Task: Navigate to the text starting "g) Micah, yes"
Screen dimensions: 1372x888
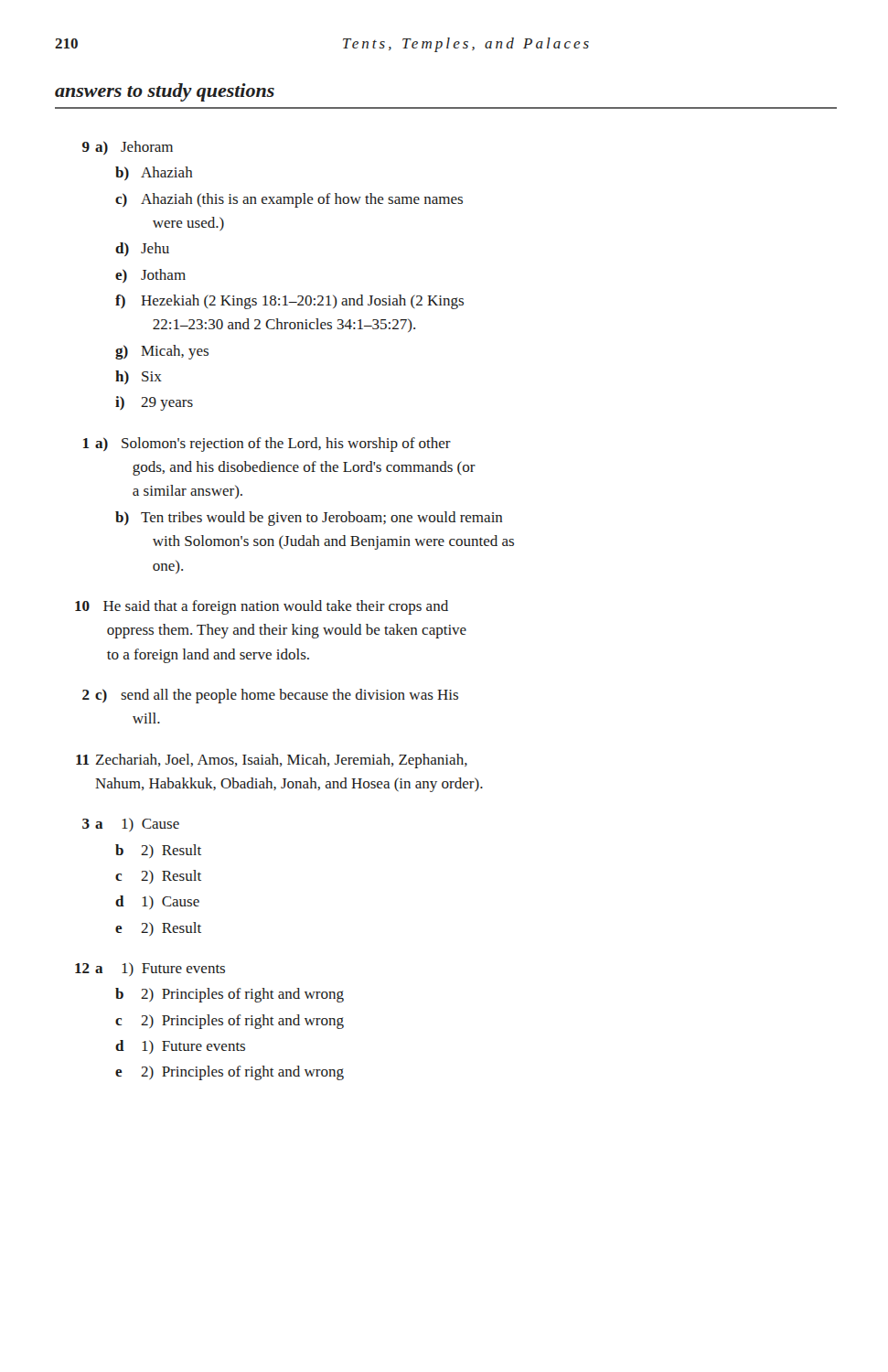Action: coord(162,351)
